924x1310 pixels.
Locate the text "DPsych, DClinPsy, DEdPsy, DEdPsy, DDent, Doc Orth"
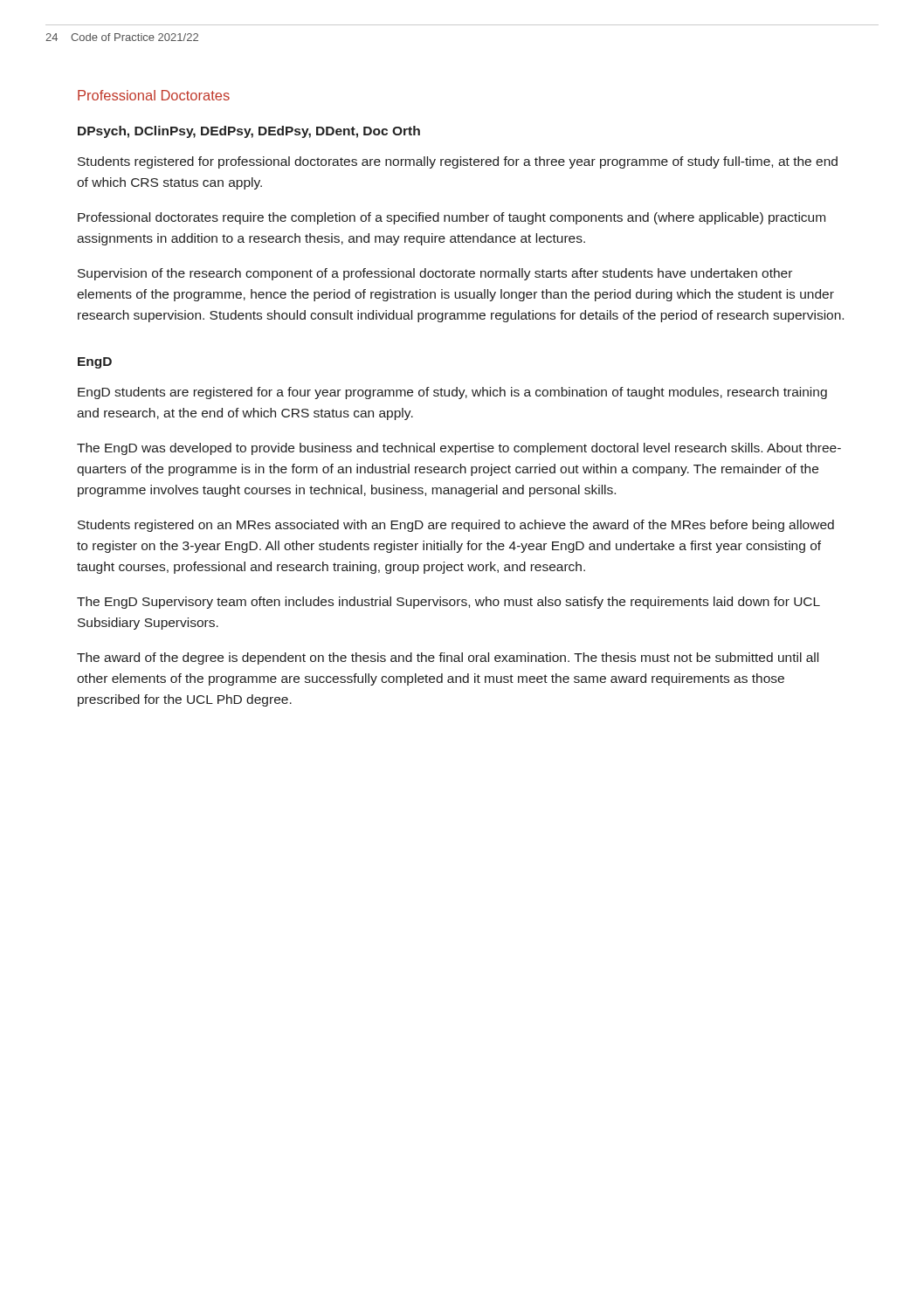(249, 131)
